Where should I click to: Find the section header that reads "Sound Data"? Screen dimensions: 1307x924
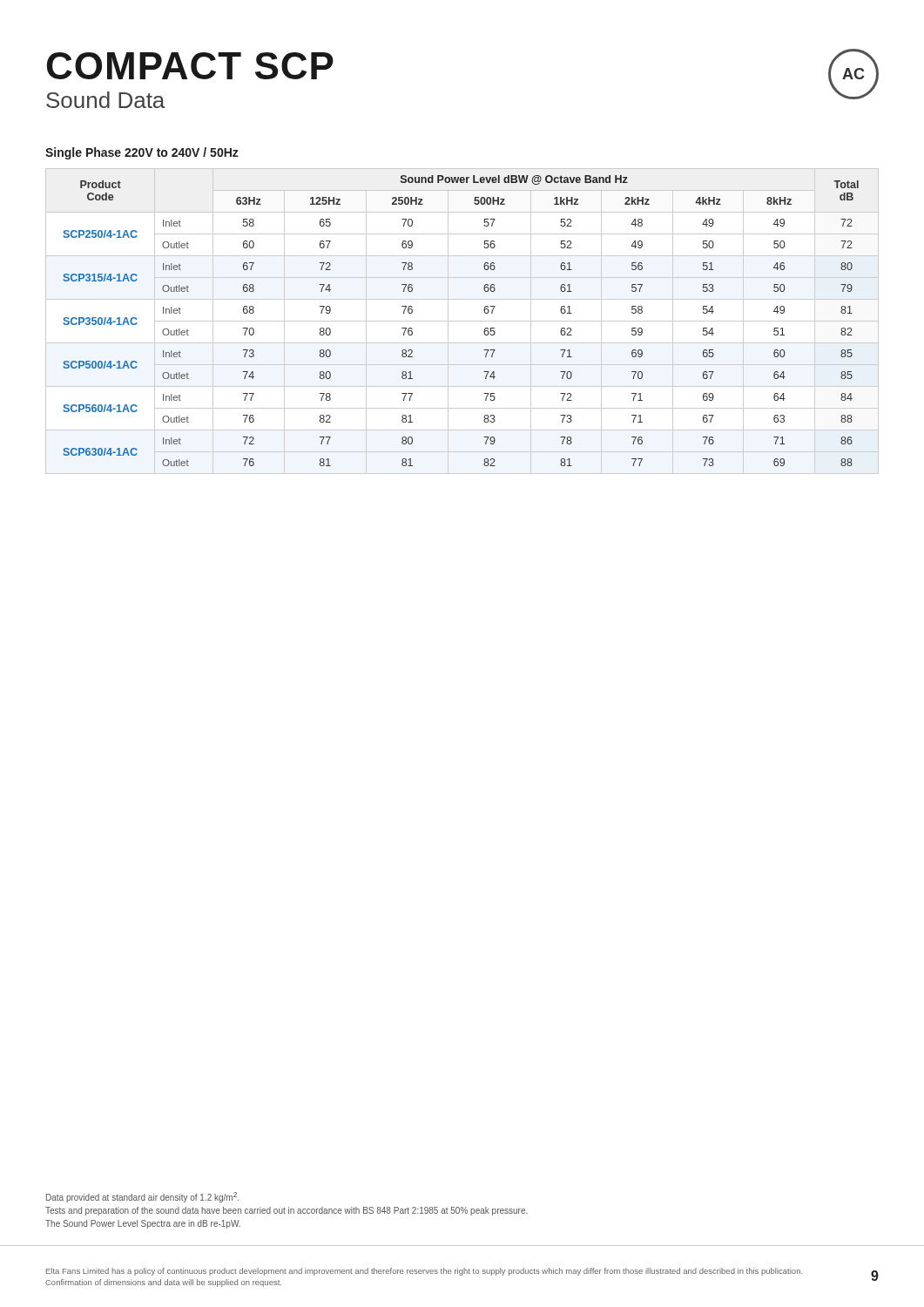coord(105,101)
